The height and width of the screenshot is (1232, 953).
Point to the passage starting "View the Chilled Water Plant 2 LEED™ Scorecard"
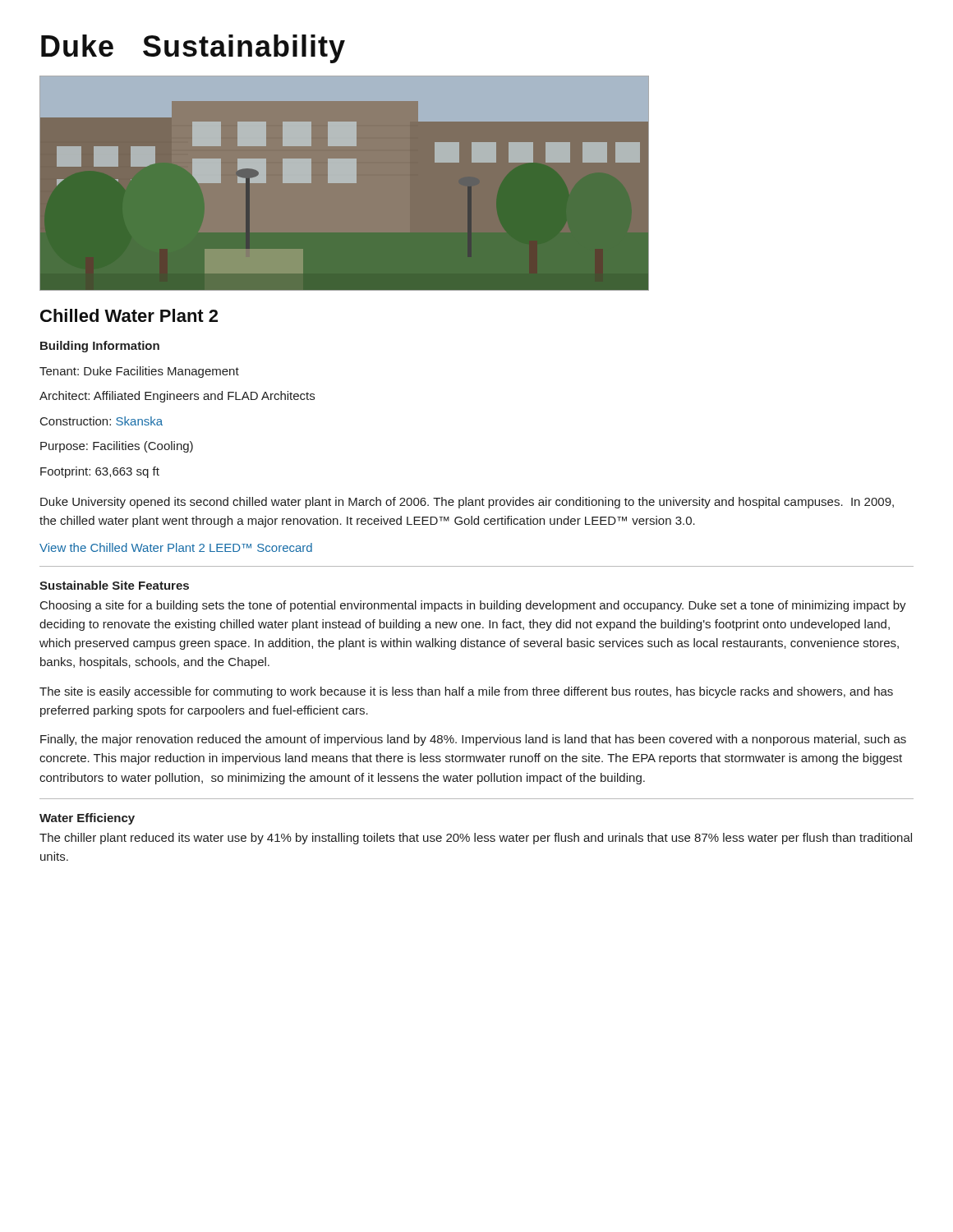coord(176,547)
